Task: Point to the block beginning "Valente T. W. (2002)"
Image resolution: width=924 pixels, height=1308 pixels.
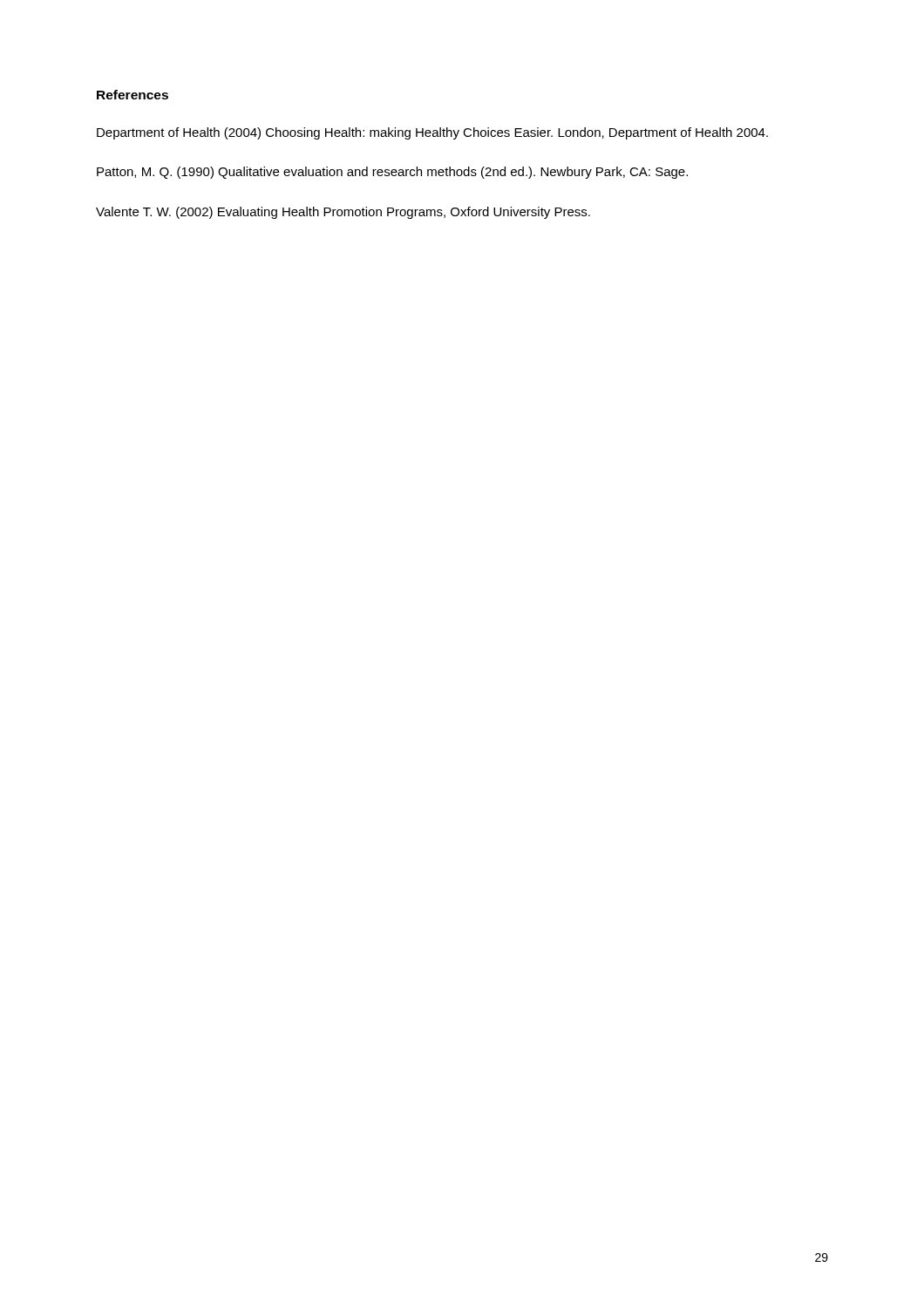Action: point(343,211)
